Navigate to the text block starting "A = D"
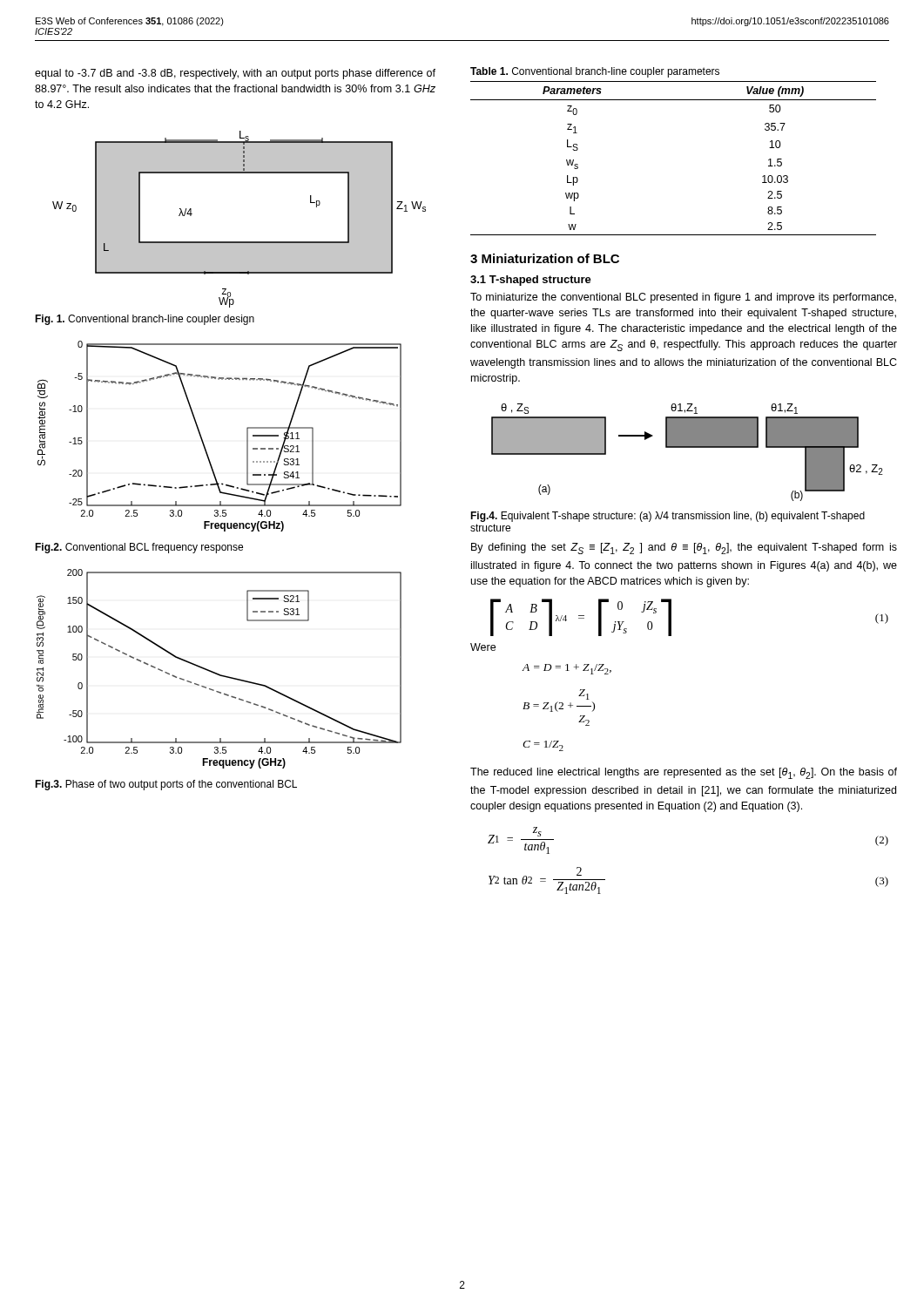This screenshot has width=924, height=1307. click(567, 669)
